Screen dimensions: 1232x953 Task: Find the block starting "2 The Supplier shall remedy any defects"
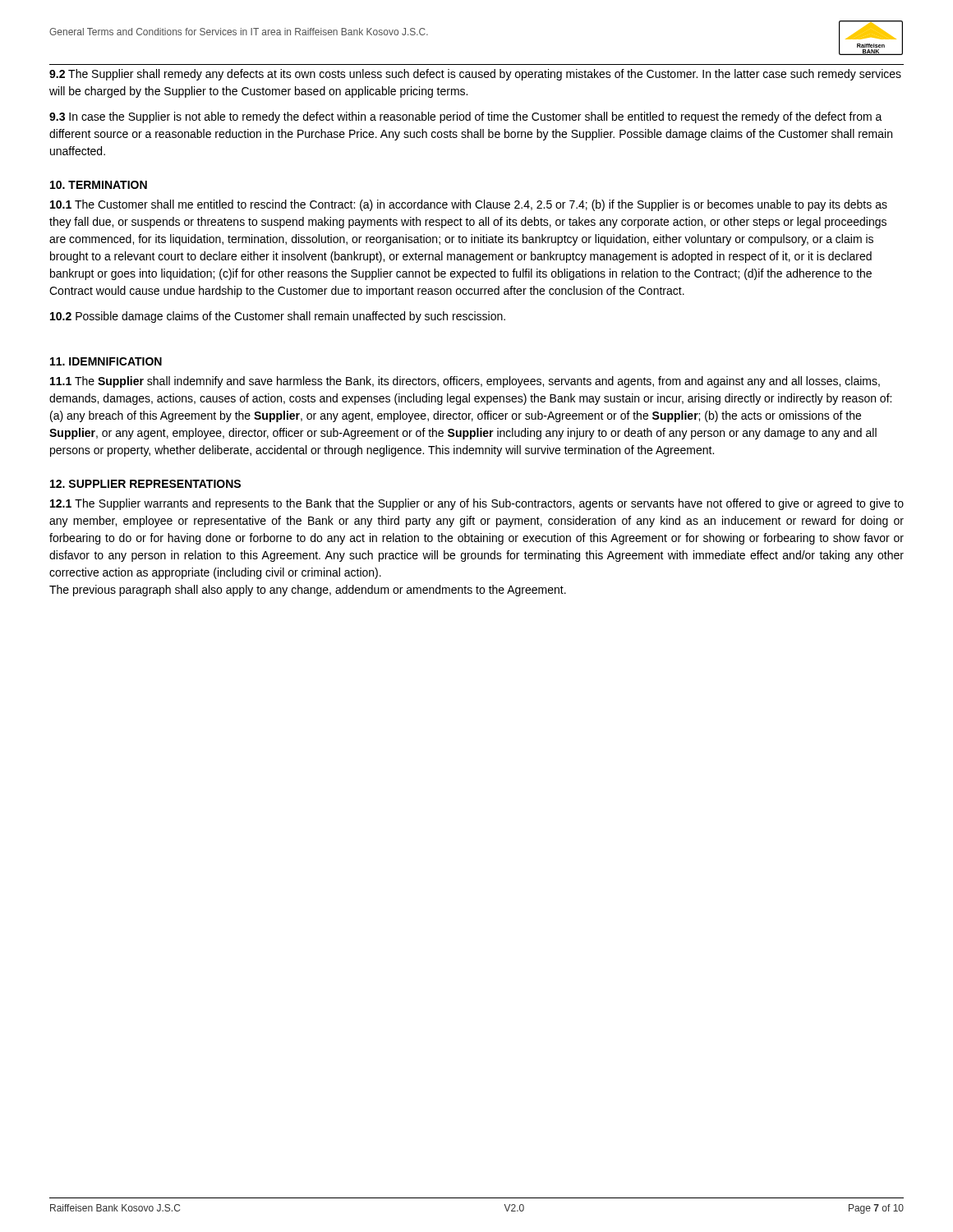(x=475, y=83)
